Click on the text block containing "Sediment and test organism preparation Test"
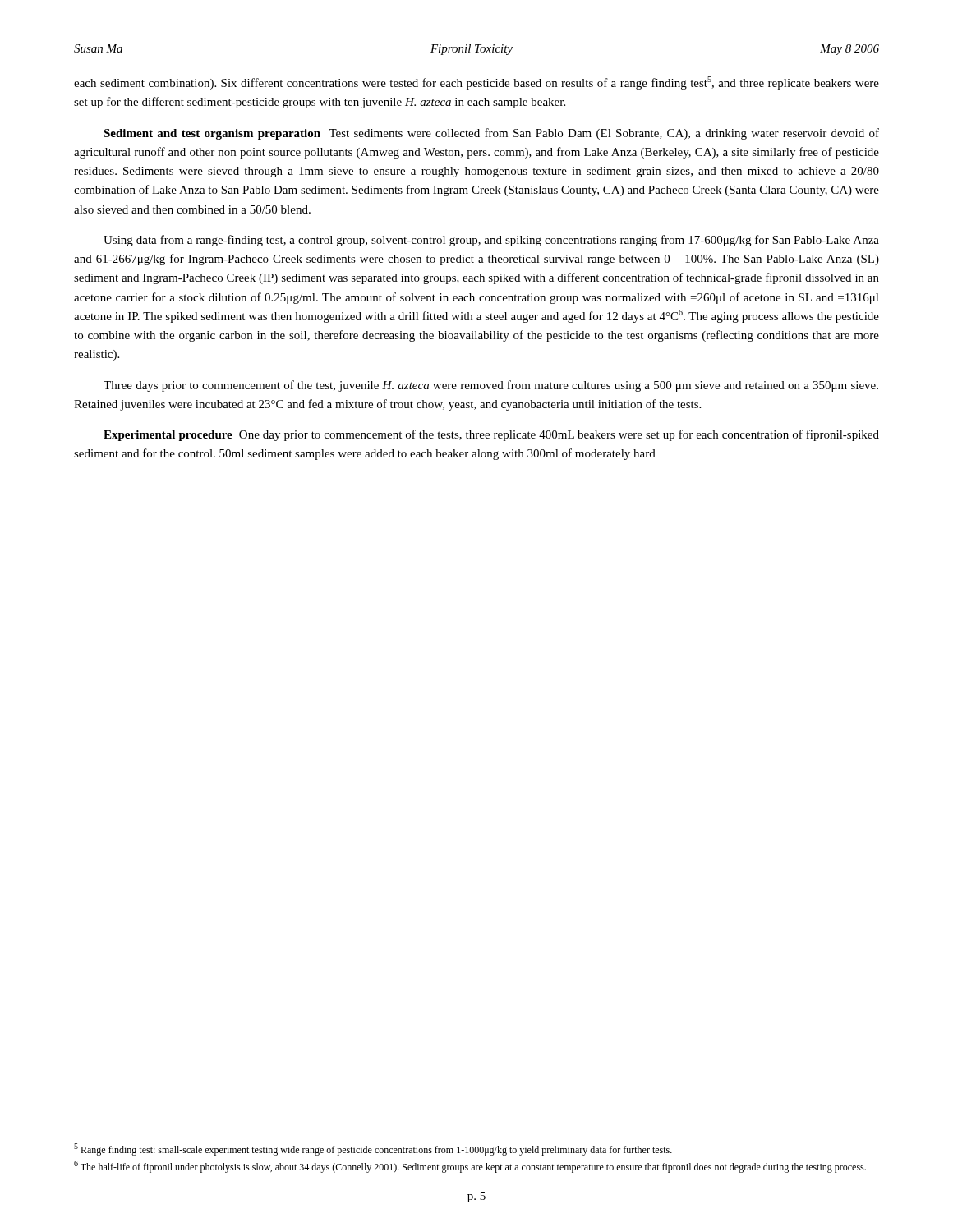 tap(476, 171)
